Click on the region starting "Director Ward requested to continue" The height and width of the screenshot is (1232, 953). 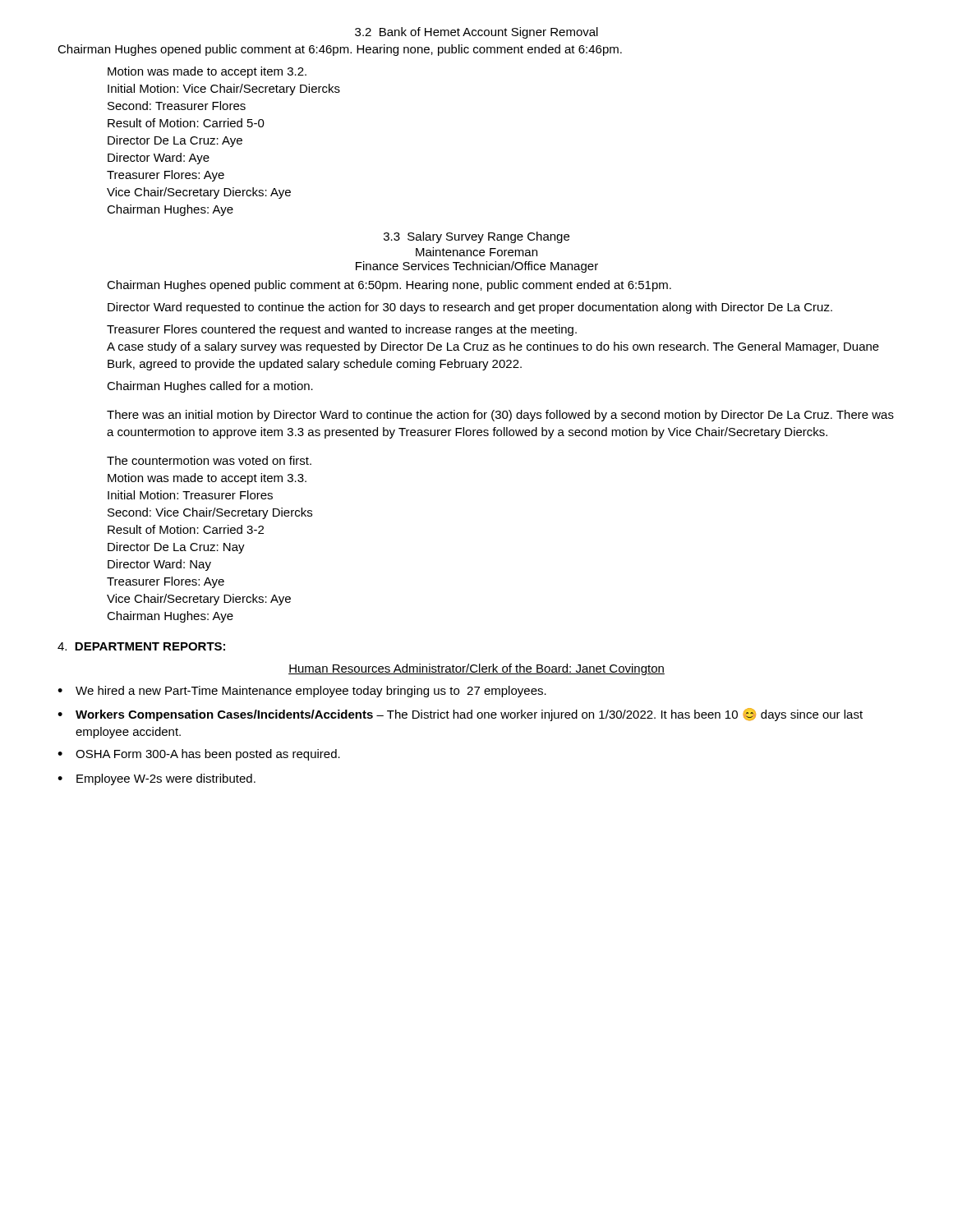pyautogui.click(x=470, y=307)
